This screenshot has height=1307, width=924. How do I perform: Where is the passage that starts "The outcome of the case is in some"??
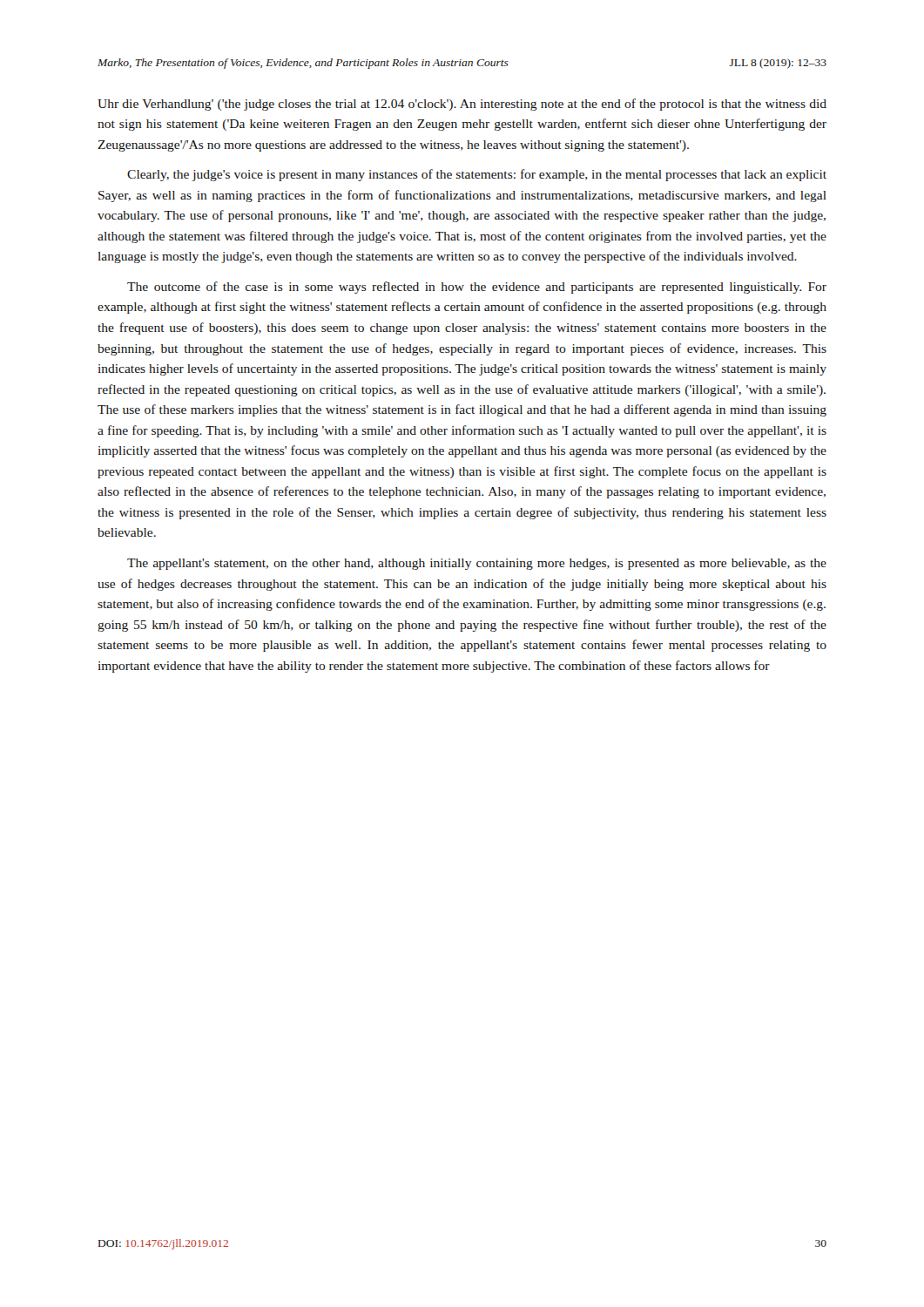[462, 409]
